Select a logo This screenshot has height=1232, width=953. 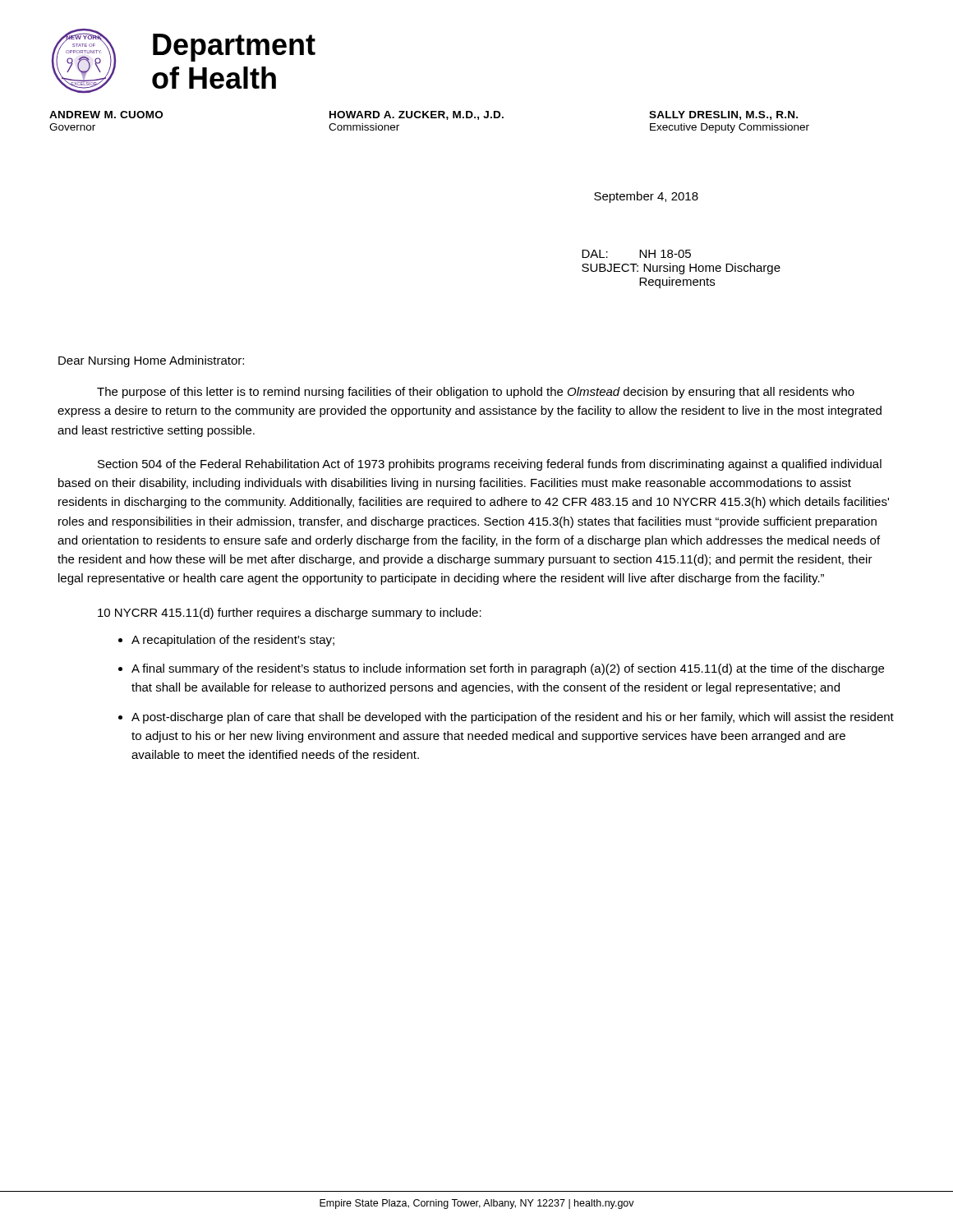476,62
